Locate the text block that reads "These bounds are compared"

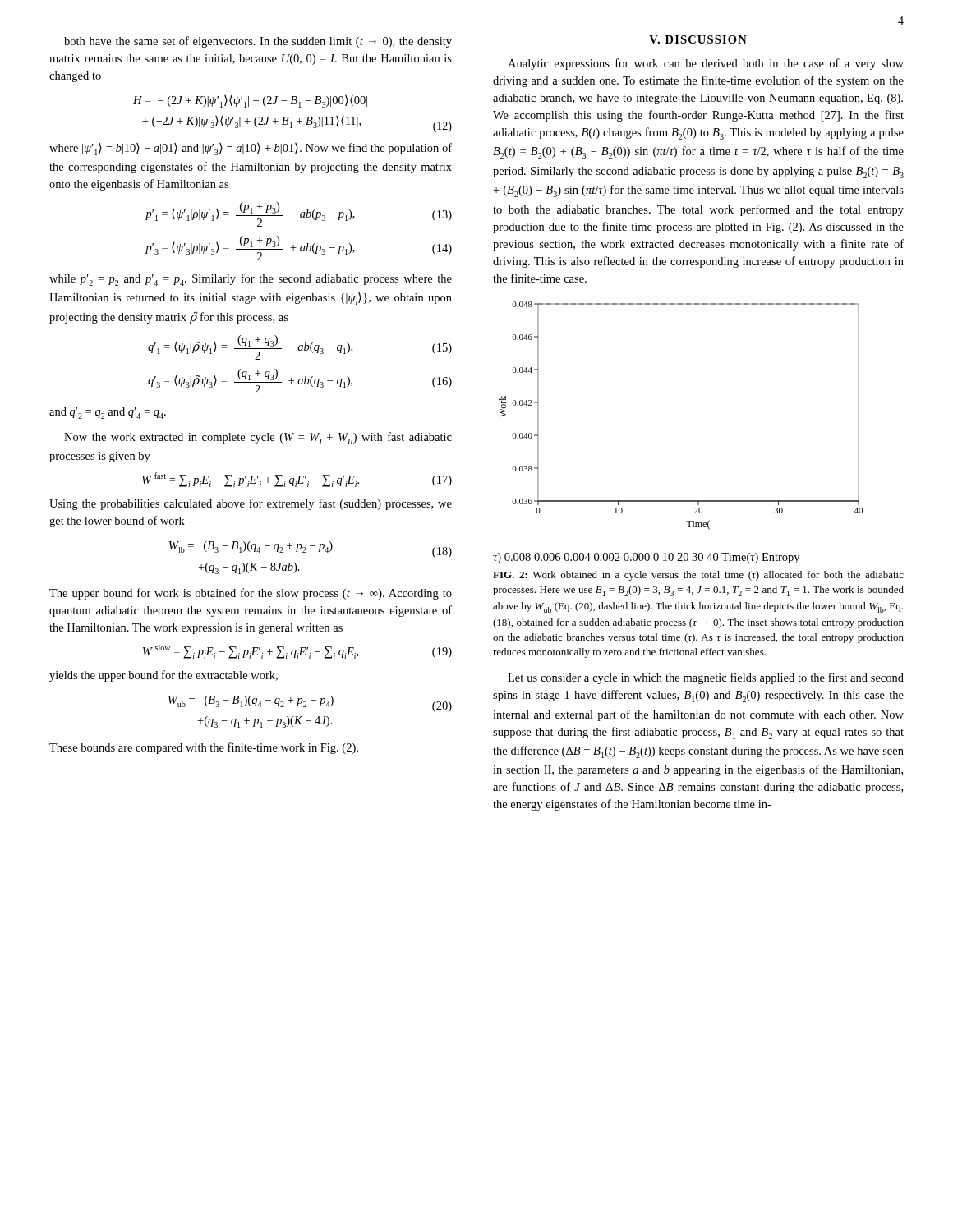pyautogui.click(x=251, y=747)
